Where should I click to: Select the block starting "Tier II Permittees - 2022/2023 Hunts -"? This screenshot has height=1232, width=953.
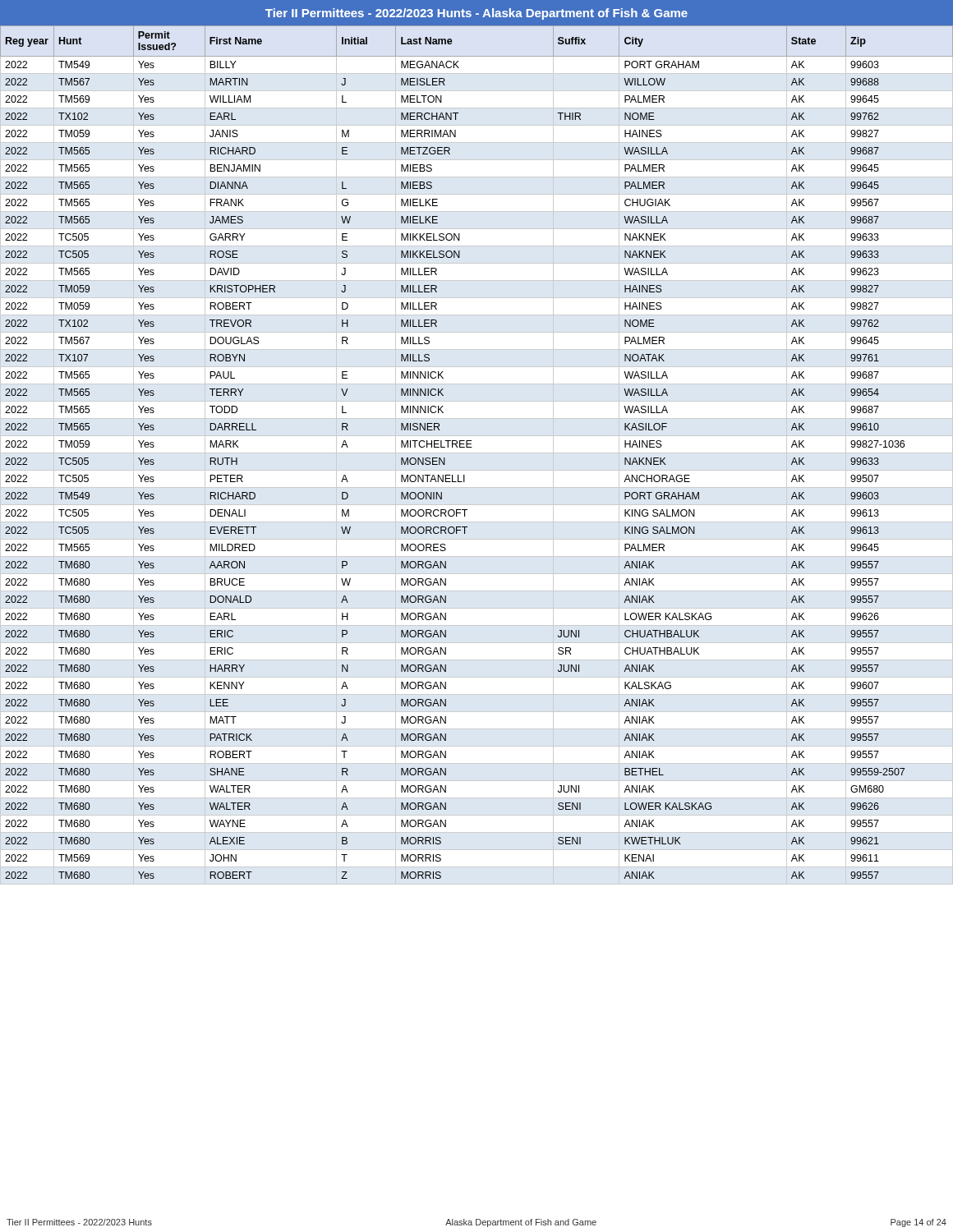(476, 13)
